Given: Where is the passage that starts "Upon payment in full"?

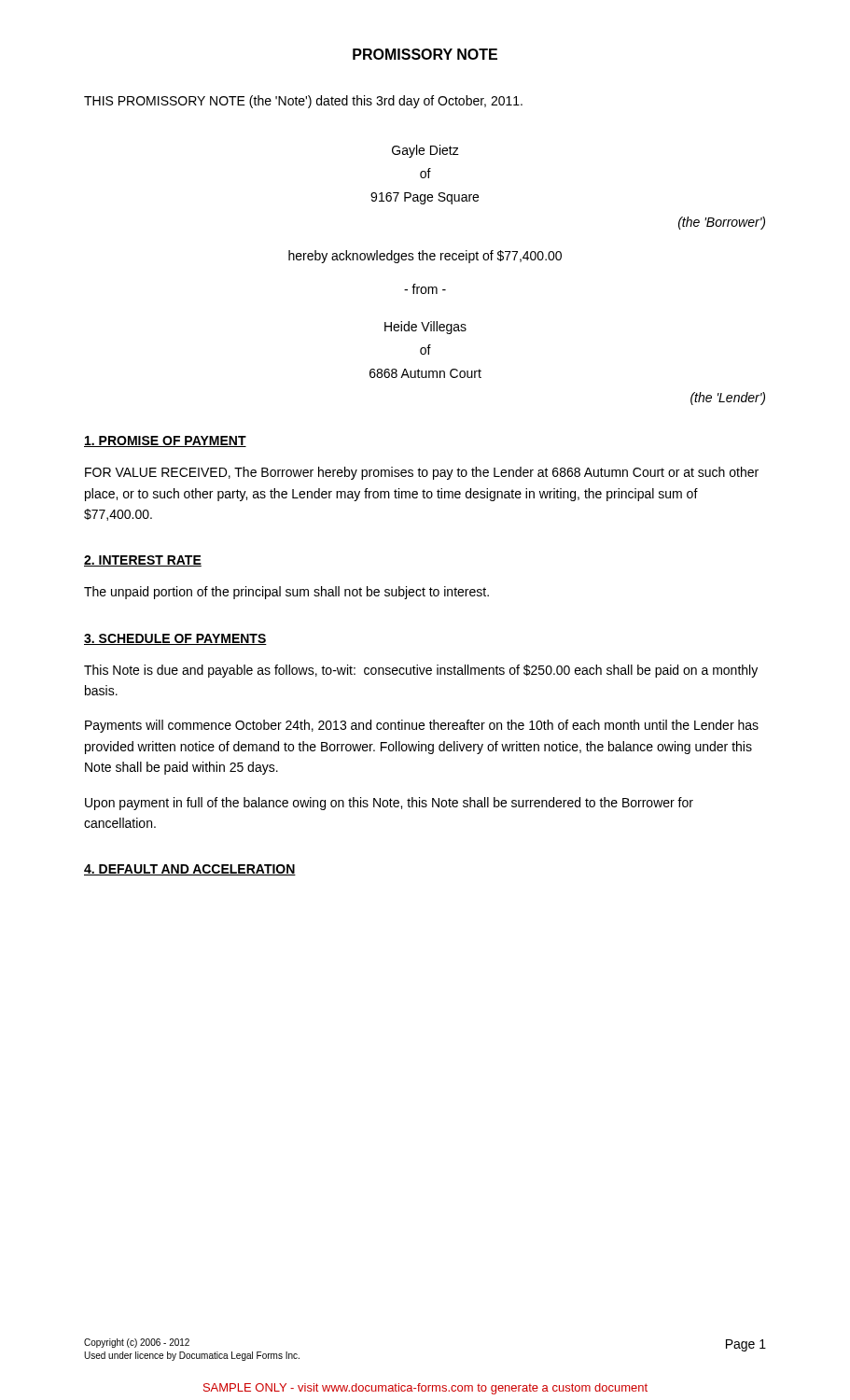Looking at the screenshot, I should coord(389,813).
